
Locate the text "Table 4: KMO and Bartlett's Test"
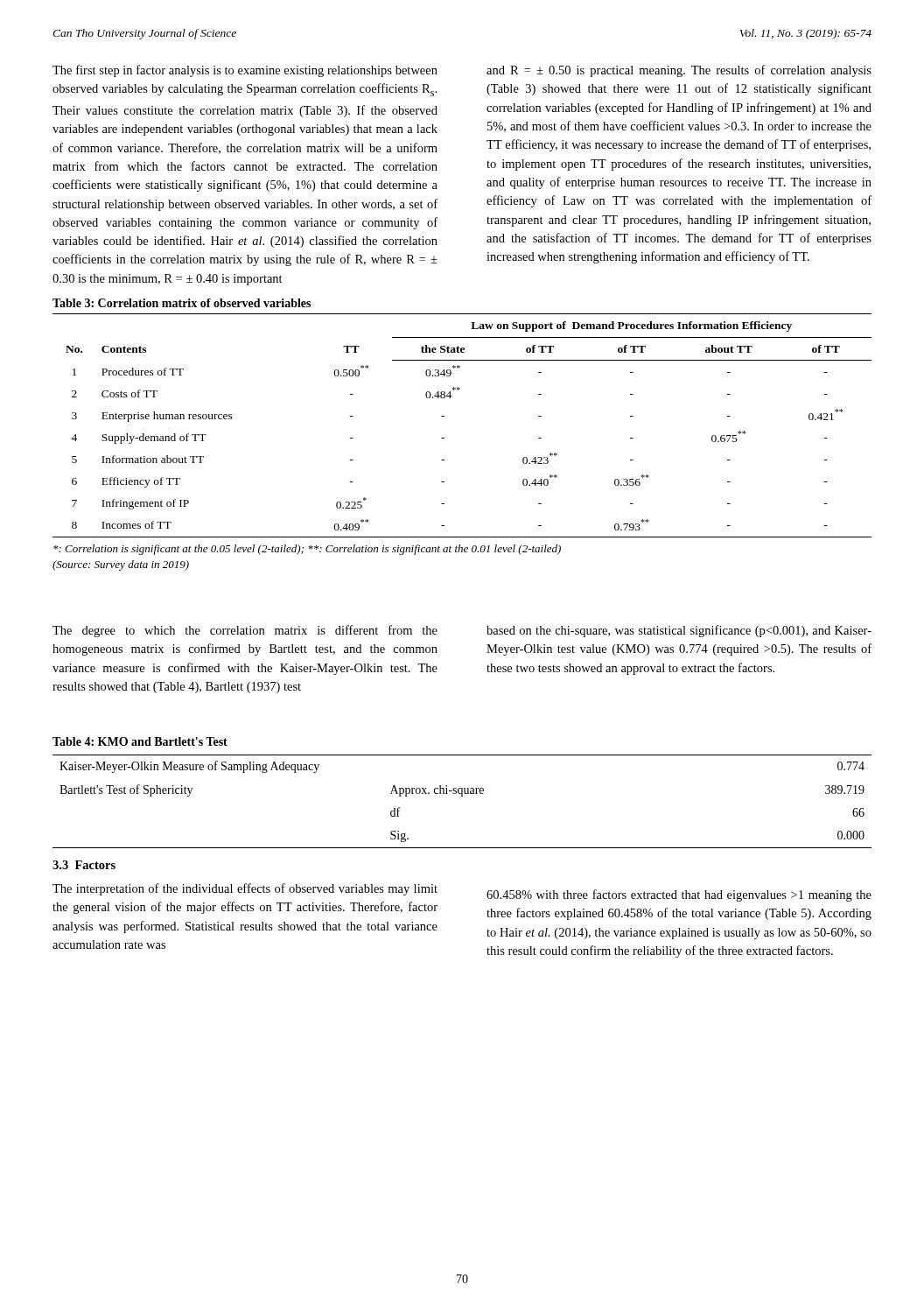(140, 742)
